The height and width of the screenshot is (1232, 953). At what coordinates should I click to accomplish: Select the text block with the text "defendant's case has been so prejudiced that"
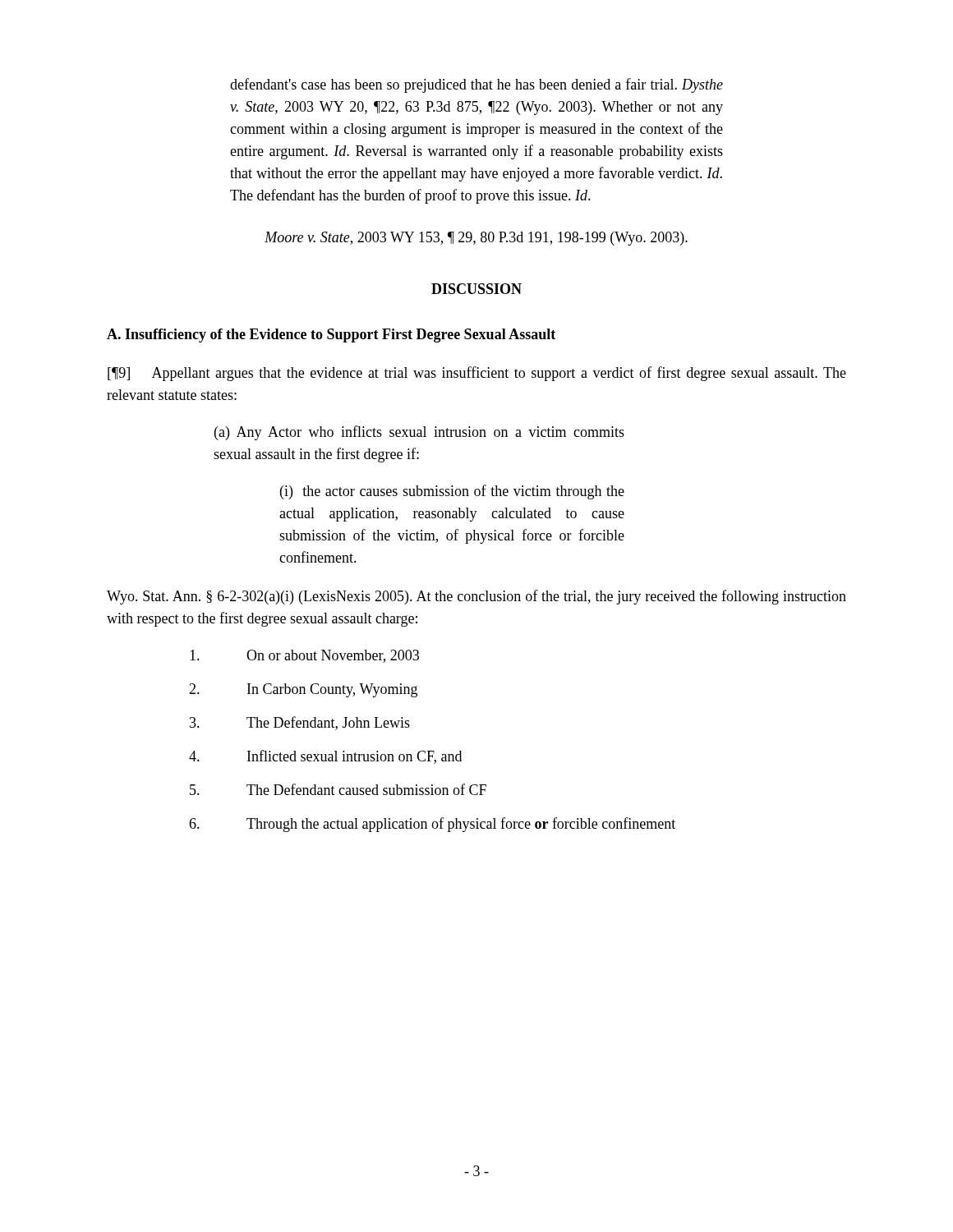click(476, 140)
